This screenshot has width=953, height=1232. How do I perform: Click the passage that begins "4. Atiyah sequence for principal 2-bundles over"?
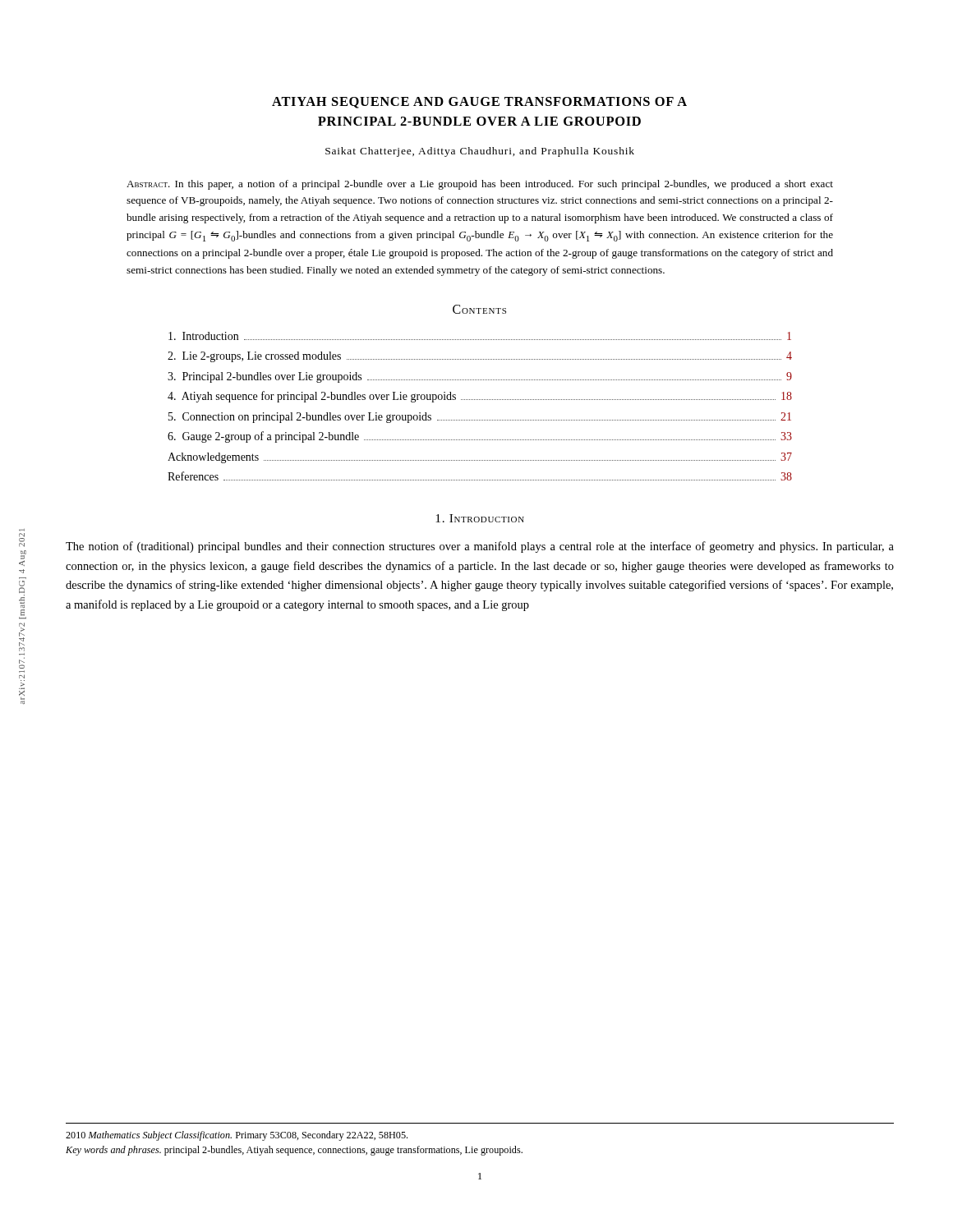[480, 397]
